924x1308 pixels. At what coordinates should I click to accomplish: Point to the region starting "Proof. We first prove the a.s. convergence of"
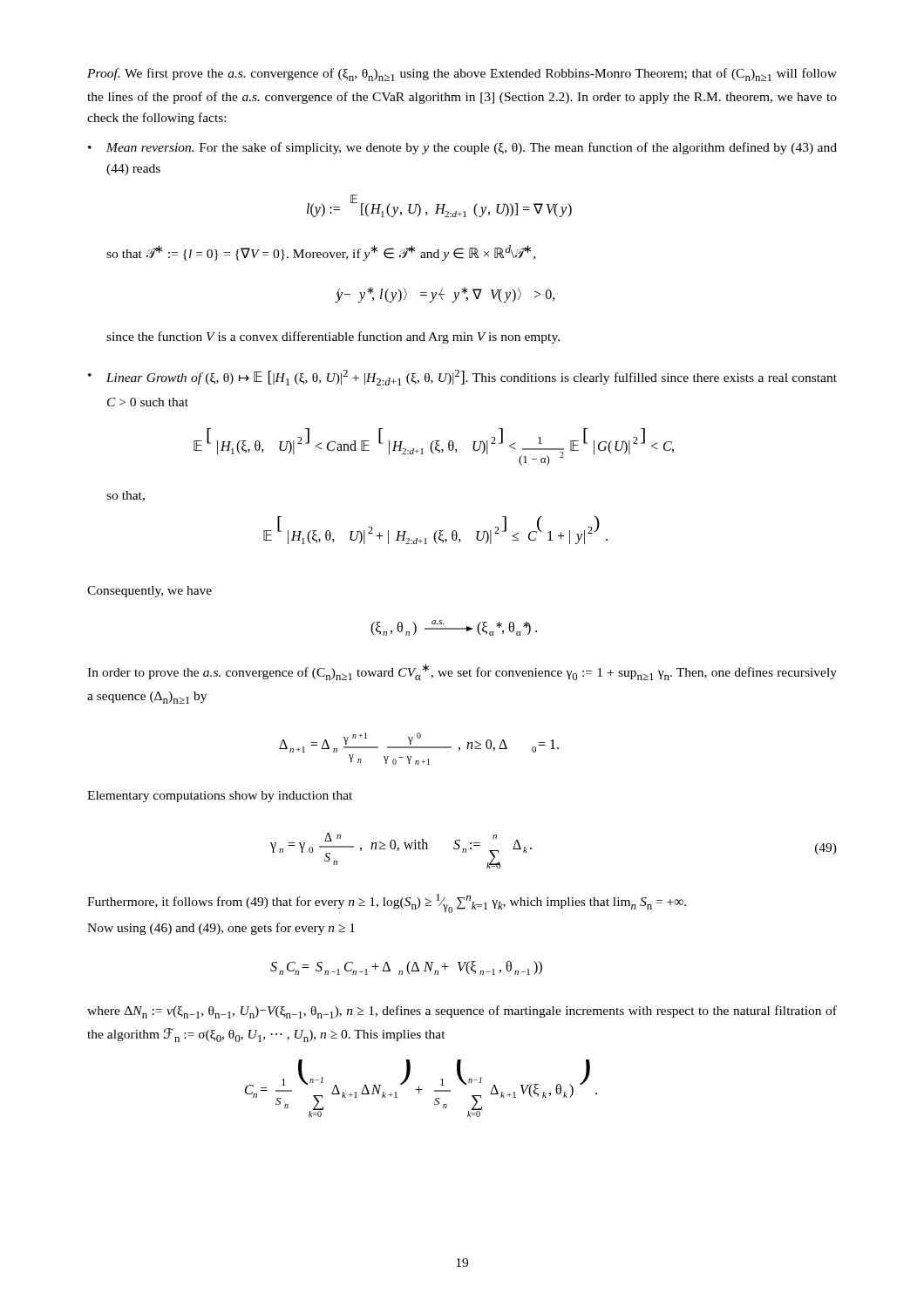462,96
